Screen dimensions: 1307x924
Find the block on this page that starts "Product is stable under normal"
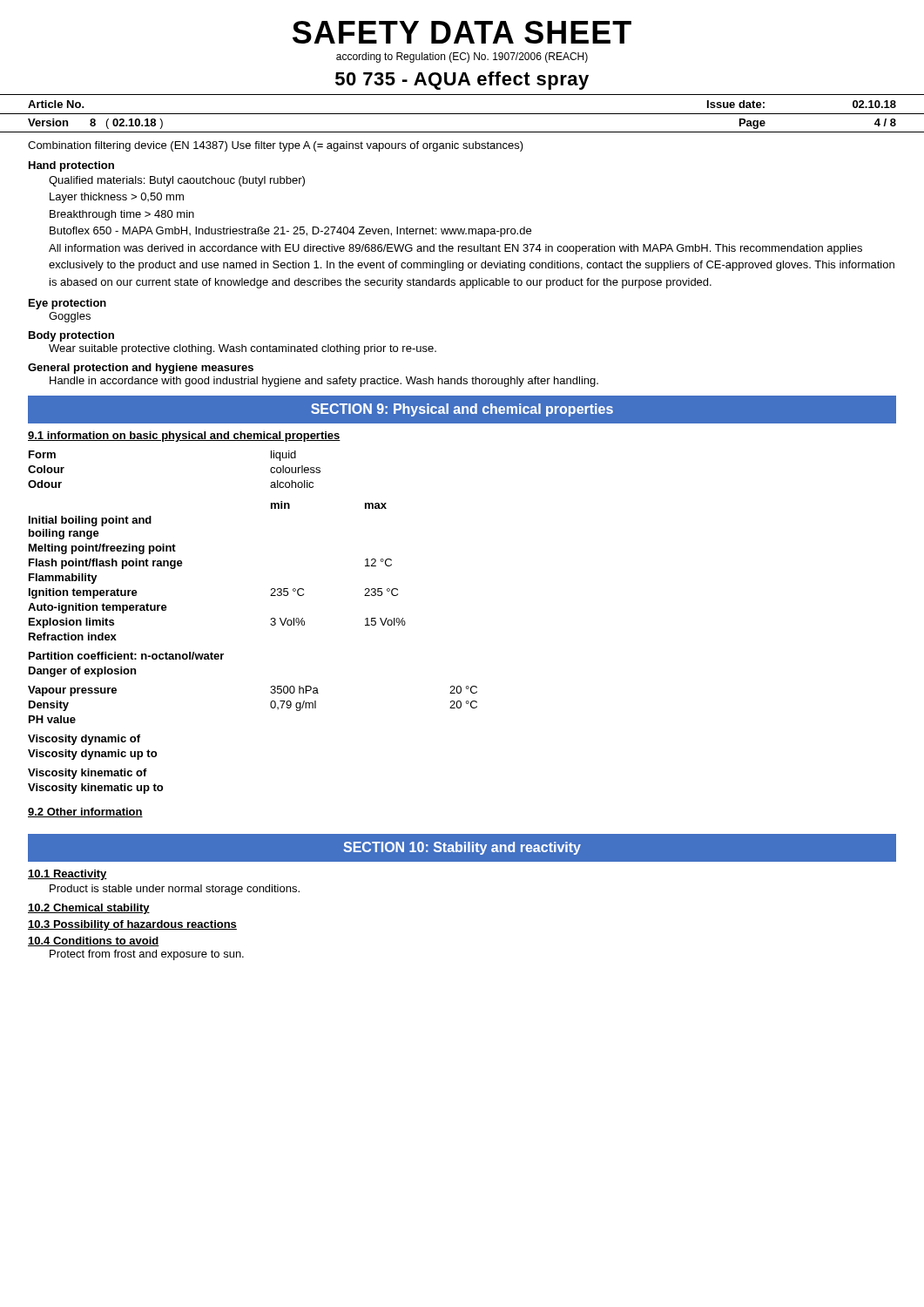point(175,888)
